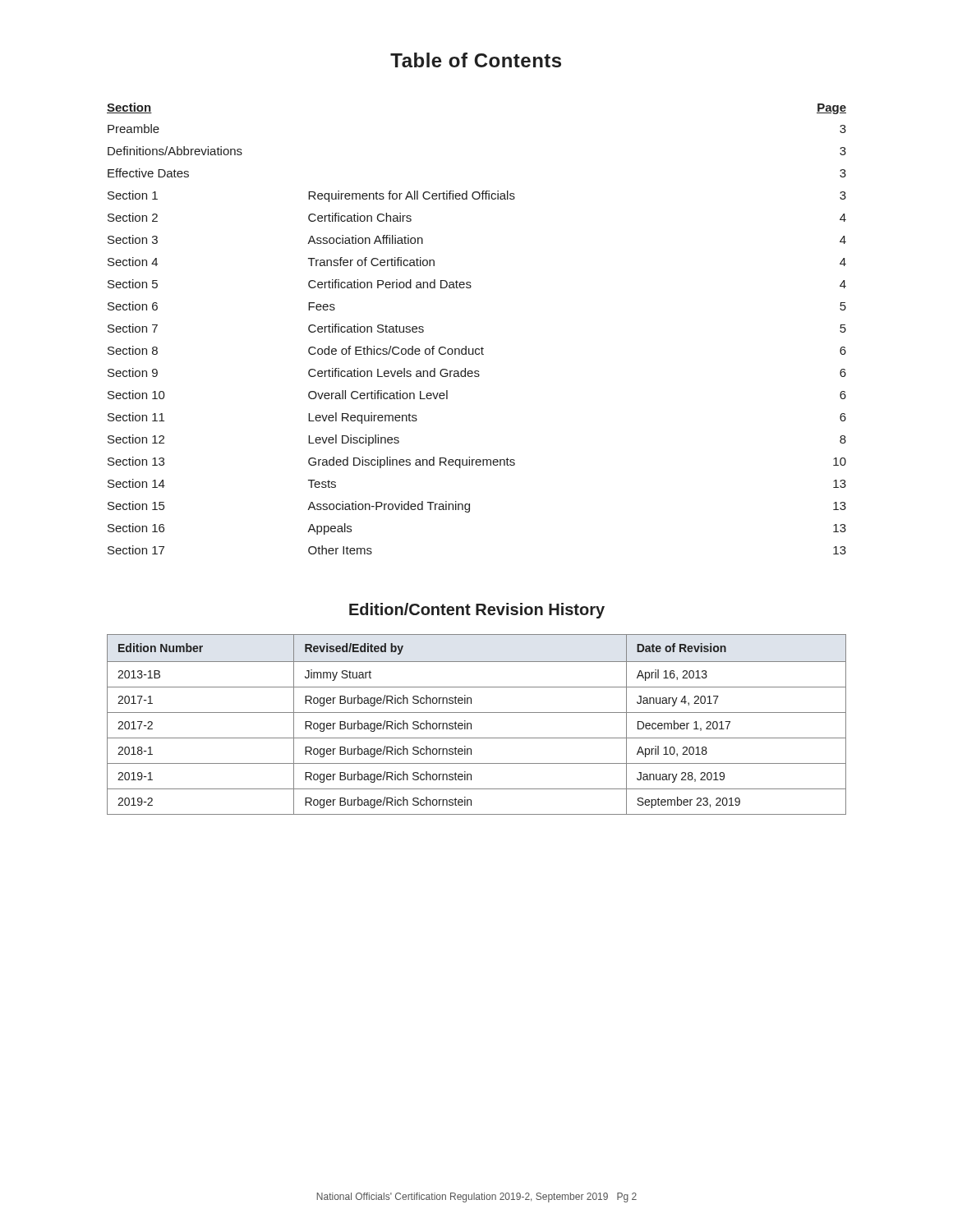The image size is (953, 1232).
Task: Click on the region starting "Edition/Content Revision History"
Action: point(476,609)
